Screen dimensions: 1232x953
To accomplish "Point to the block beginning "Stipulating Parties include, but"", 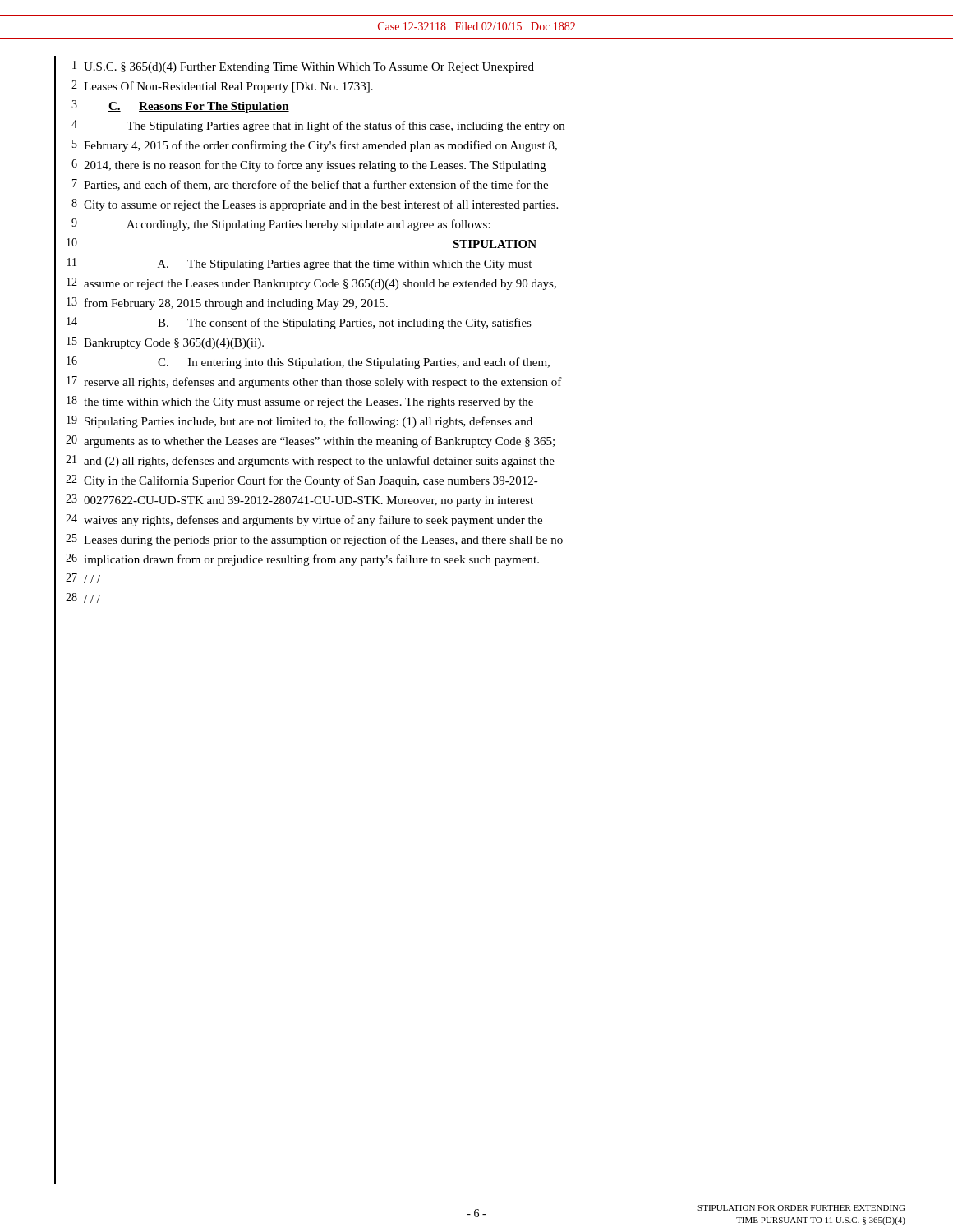I will coord(308,421).
